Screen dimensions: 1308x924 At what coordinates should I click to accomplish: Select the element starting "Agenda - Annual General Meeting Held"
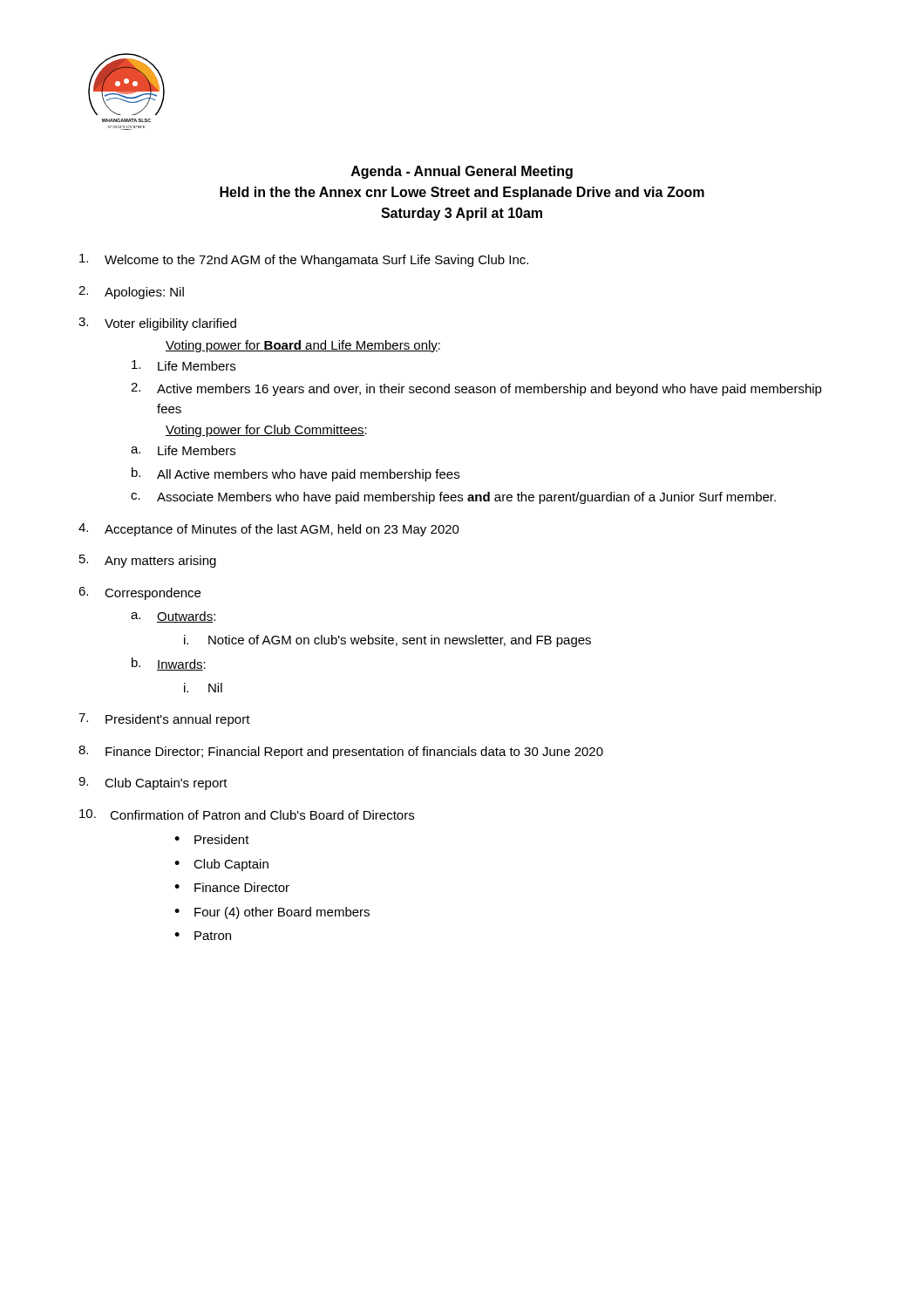tap(462, 193)
